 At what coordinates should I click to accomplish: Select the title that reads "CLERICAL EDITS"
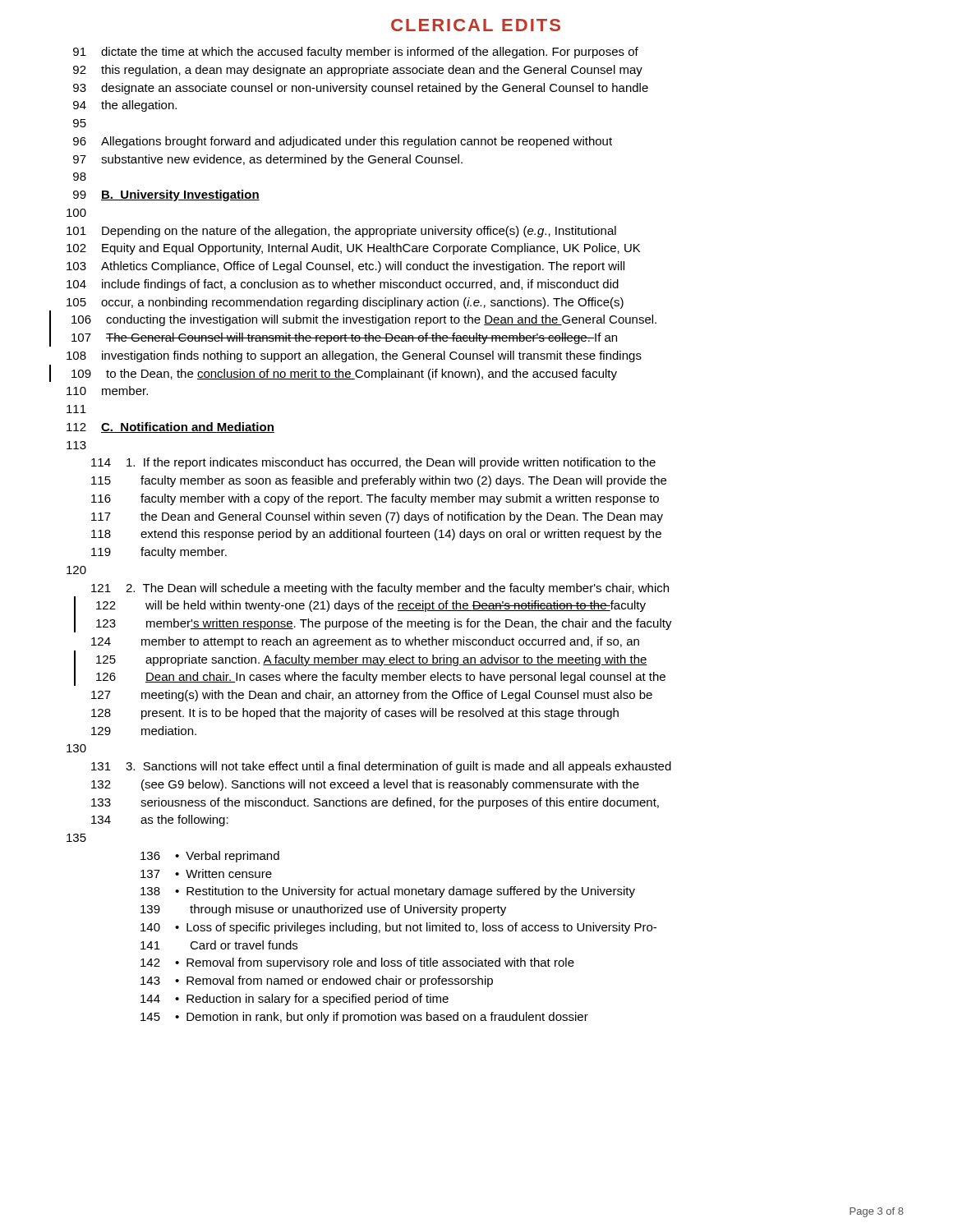point(476,25)
